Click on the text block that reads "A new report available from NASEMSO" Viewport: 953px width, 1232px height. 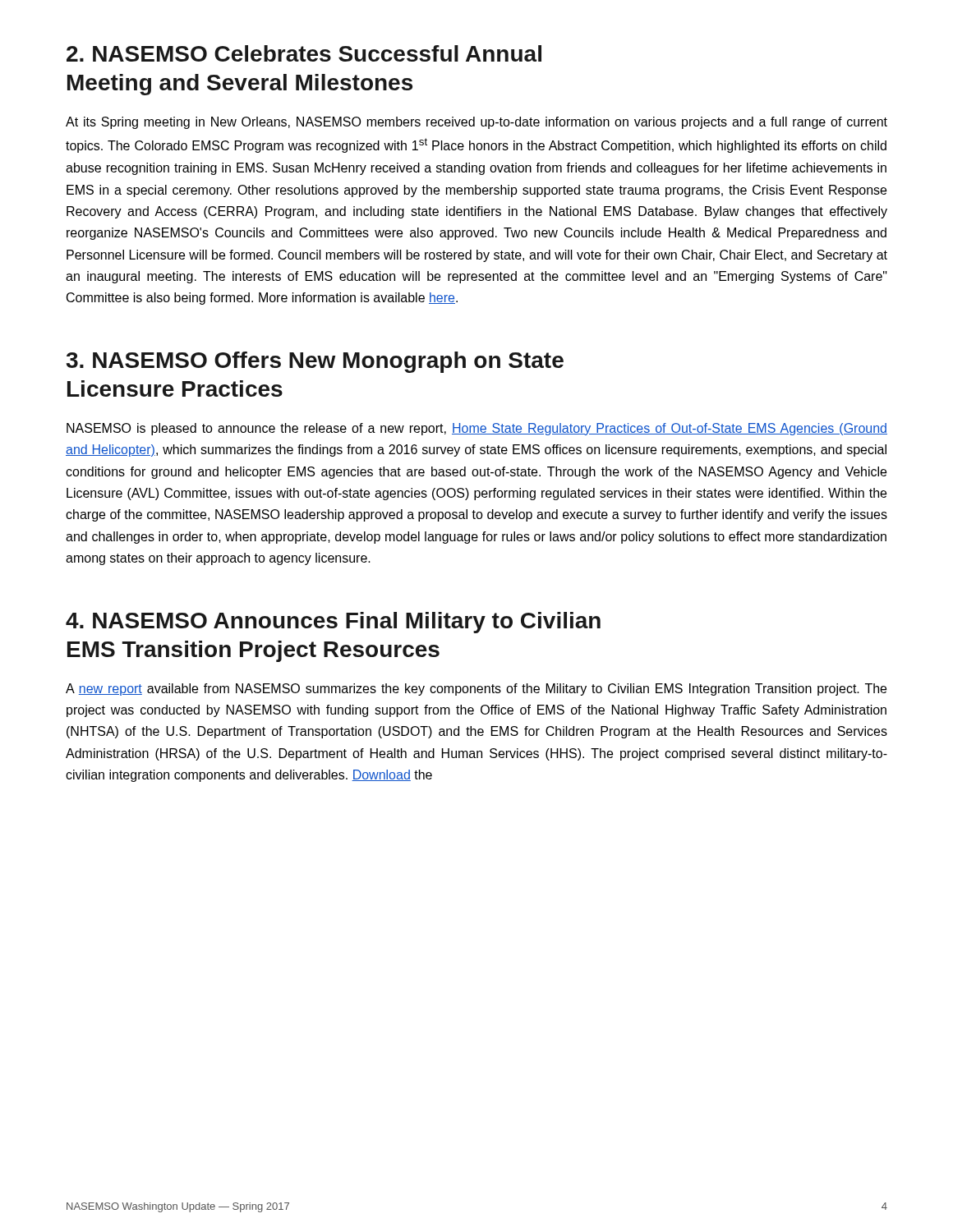click(476, 732)
